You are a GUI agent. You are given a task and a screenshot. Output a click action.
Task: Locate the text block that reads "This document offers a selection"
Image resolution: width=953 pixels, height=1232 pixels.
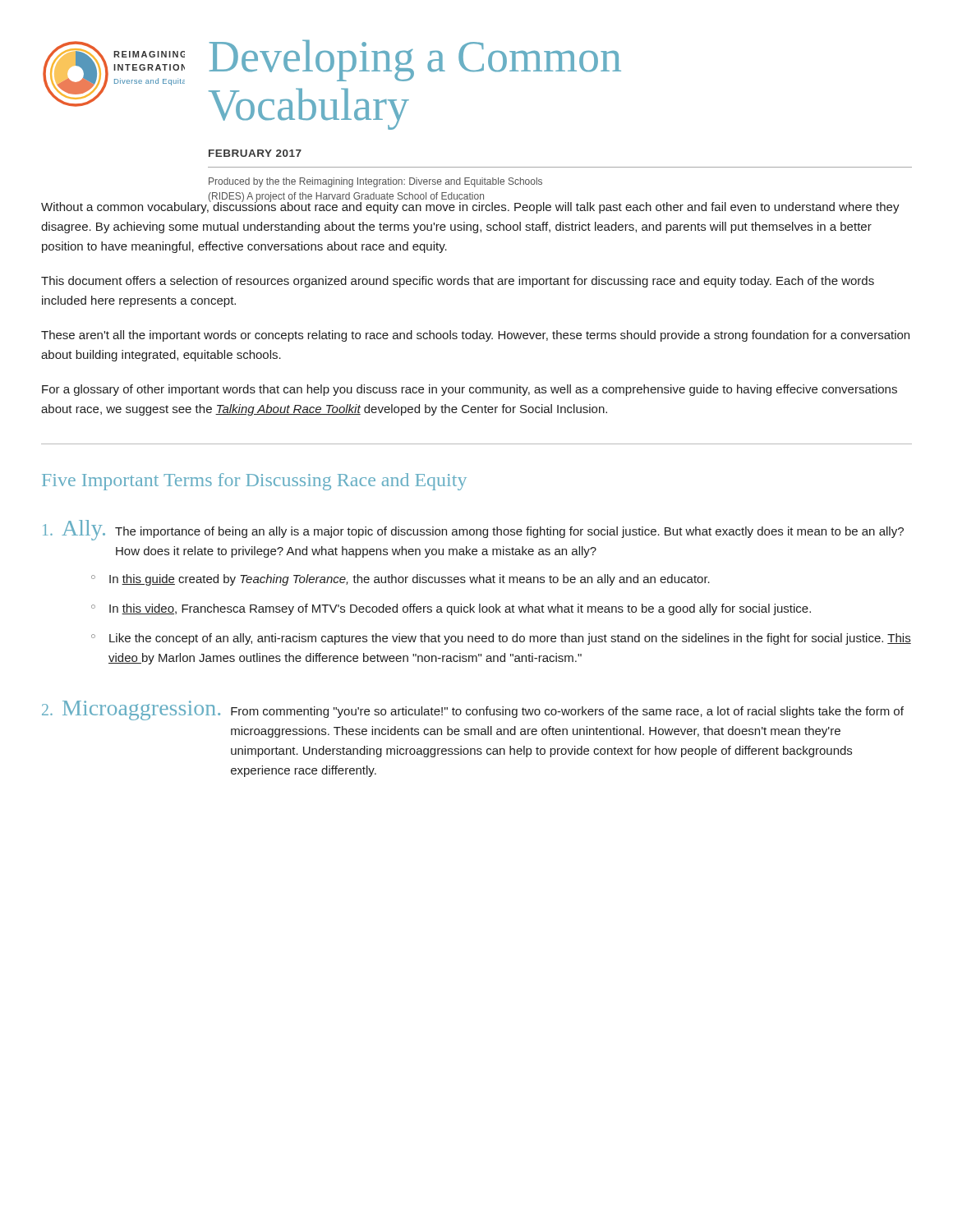coord(476,291)
